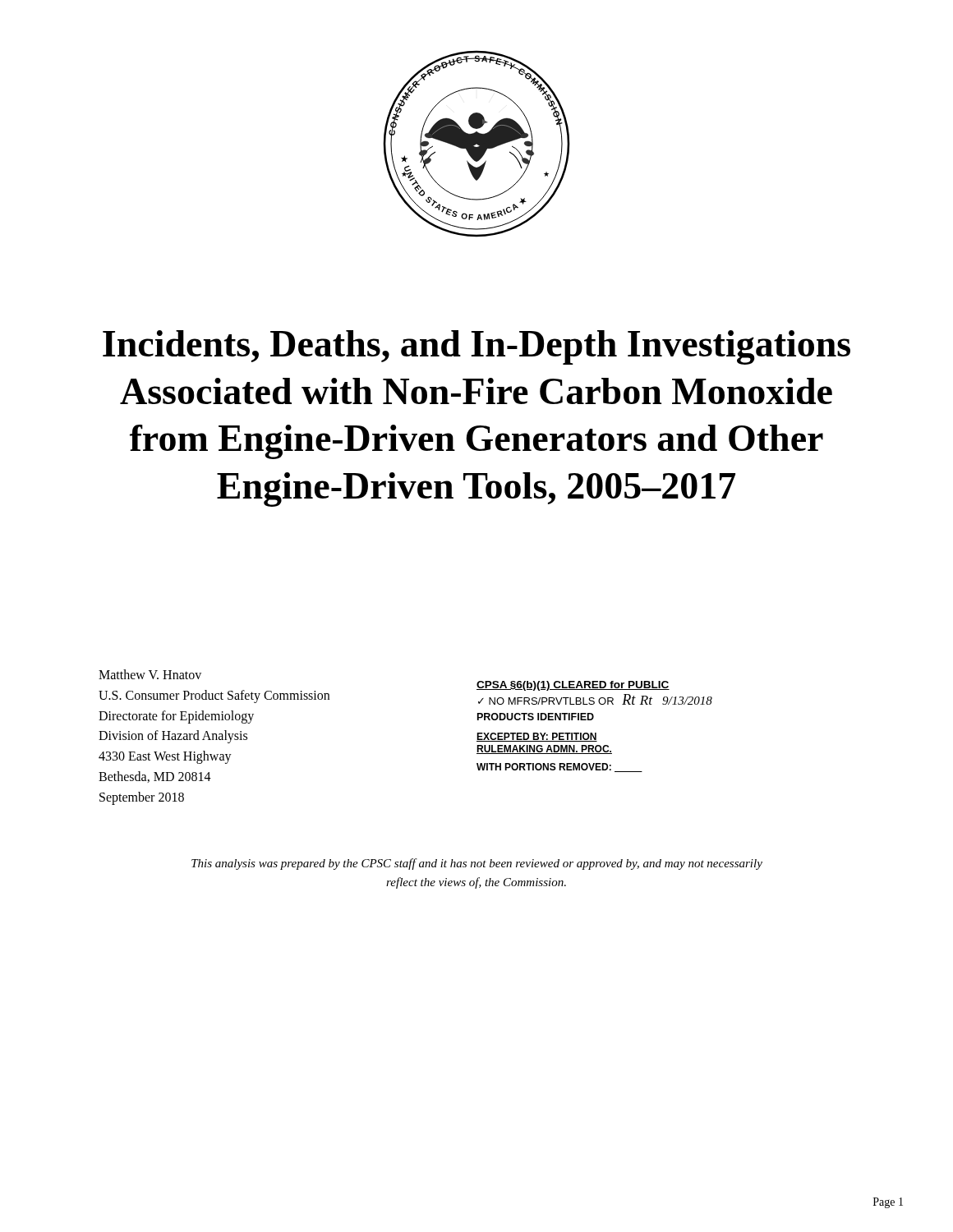Click the title that begins "Incidents, Deaths, and In-Depth Investigations Associated"
This screenshot has width=953, height=1232.
pos(476,415)
